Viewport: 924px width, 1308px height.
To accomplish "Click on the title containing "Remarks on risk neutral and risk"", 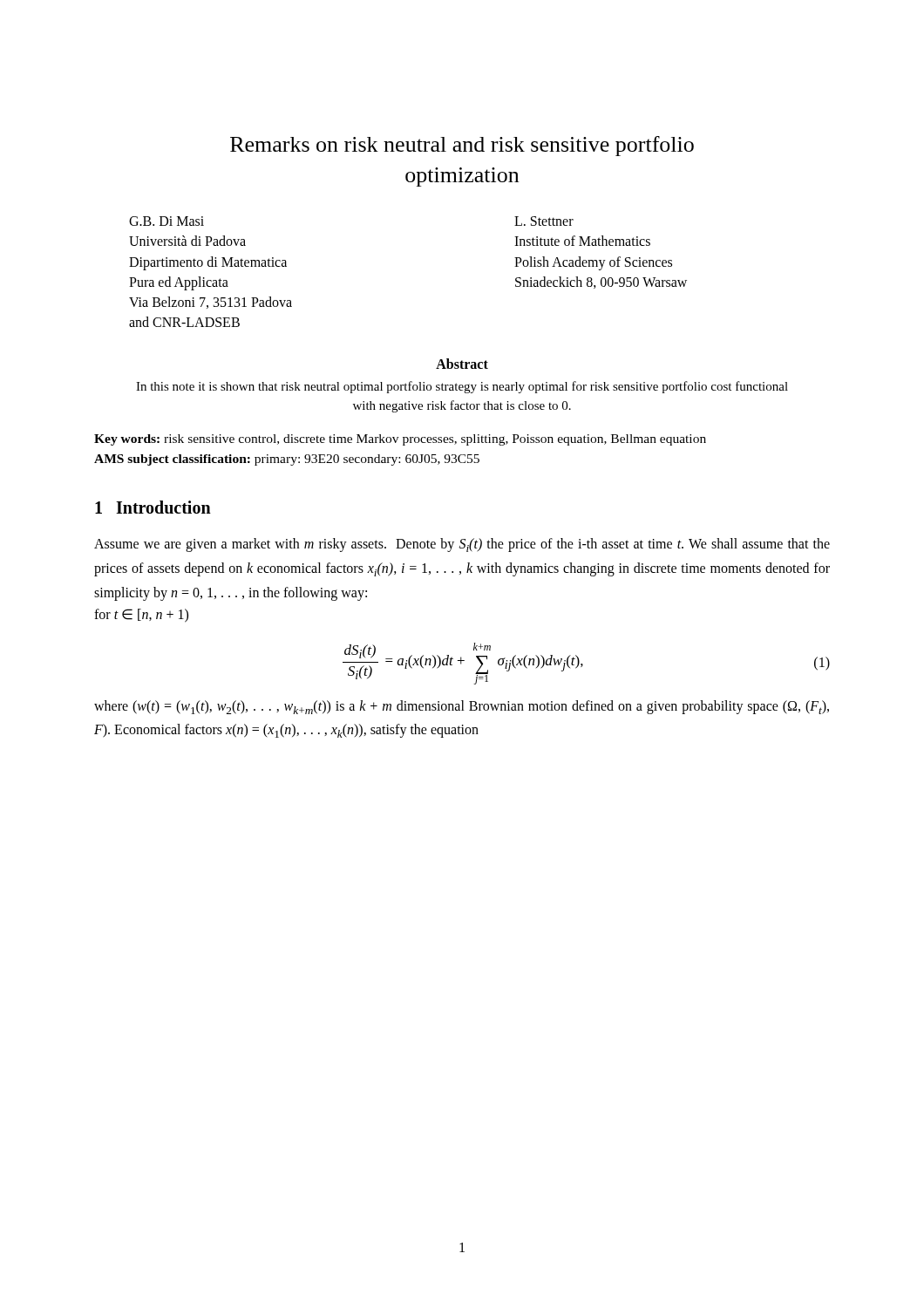I will point(462,160).
